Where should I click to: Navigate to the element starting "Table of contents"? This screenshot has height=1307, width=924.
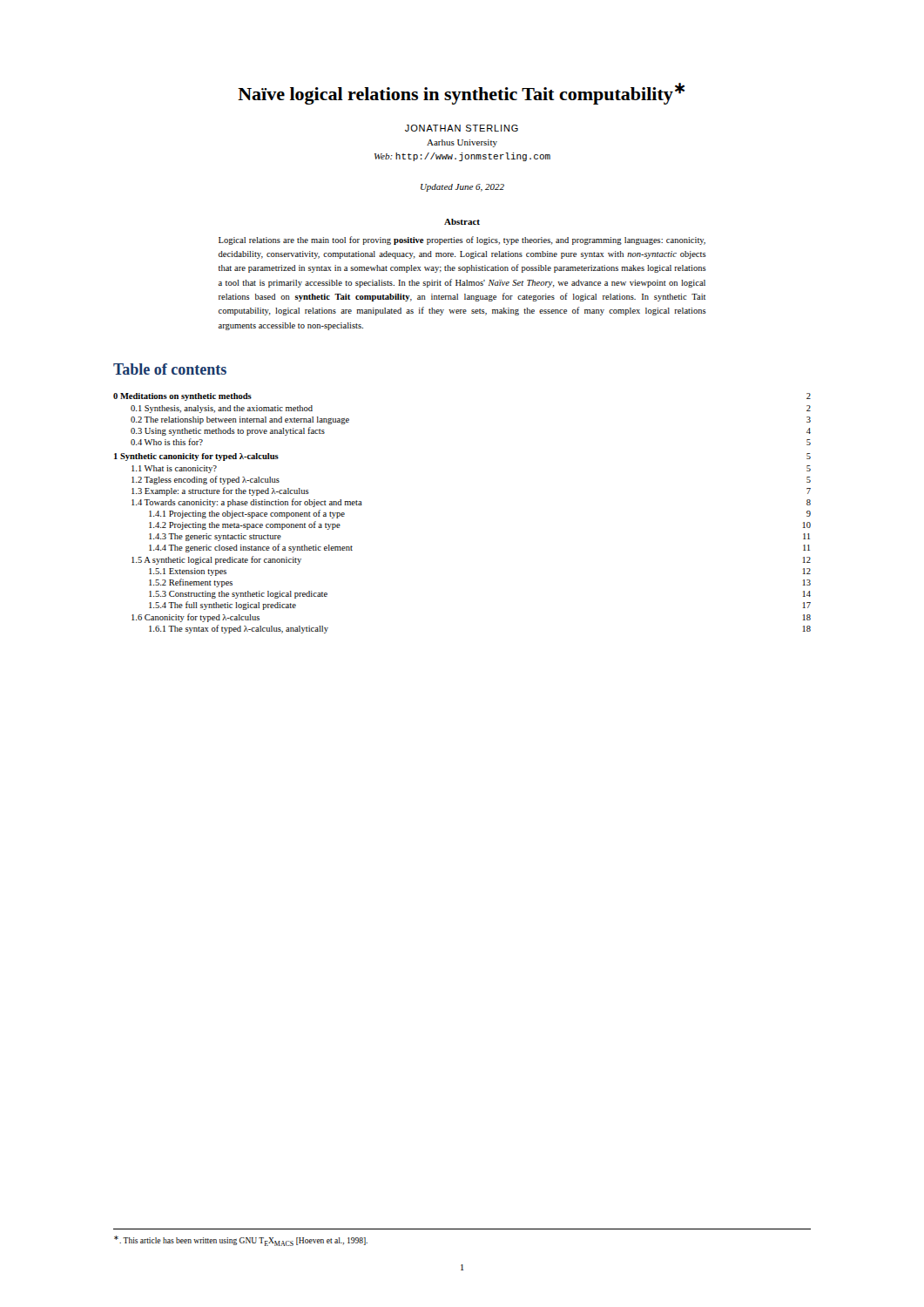click(170, 369)
